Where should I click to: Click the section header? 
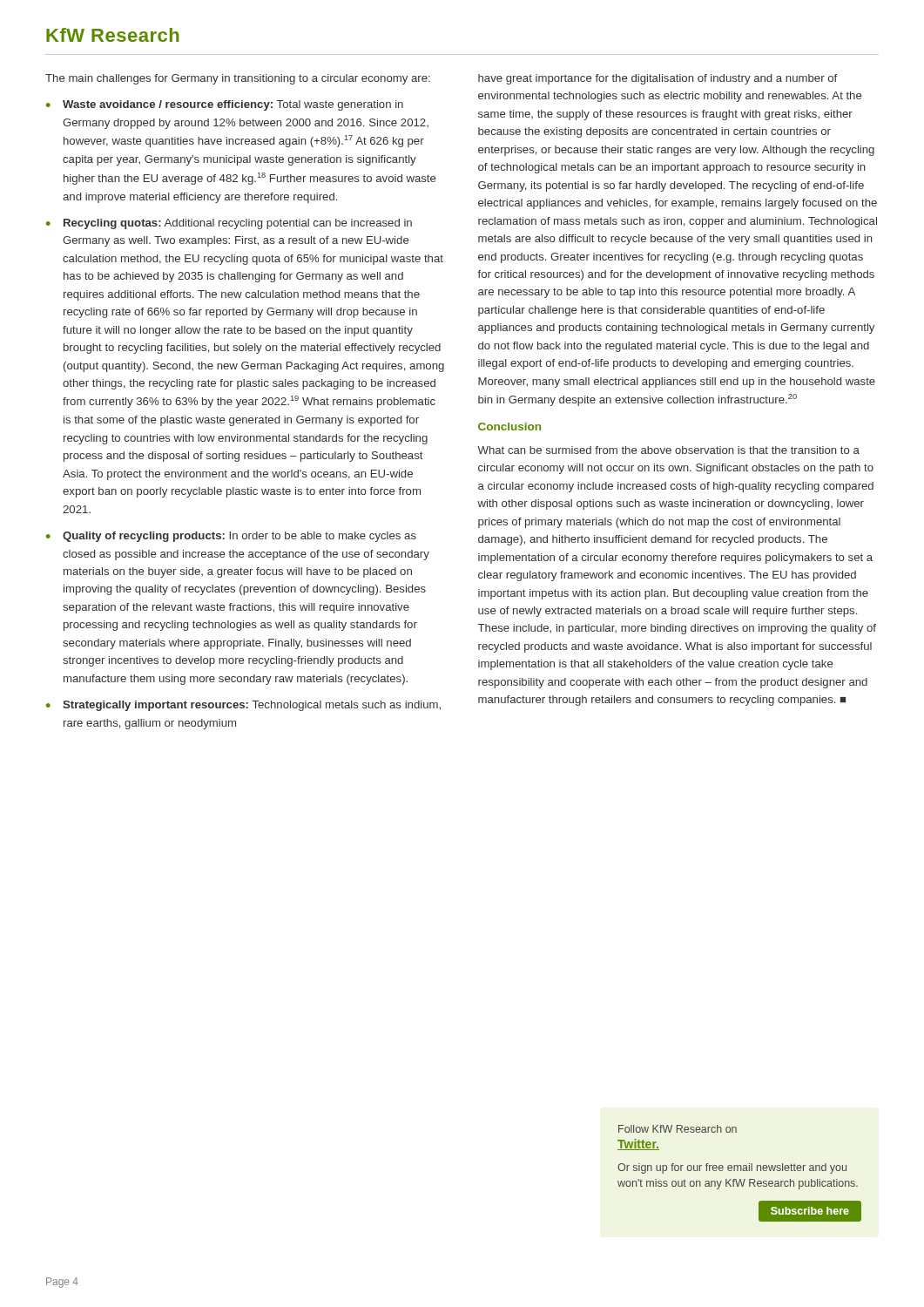pos(678,427)
